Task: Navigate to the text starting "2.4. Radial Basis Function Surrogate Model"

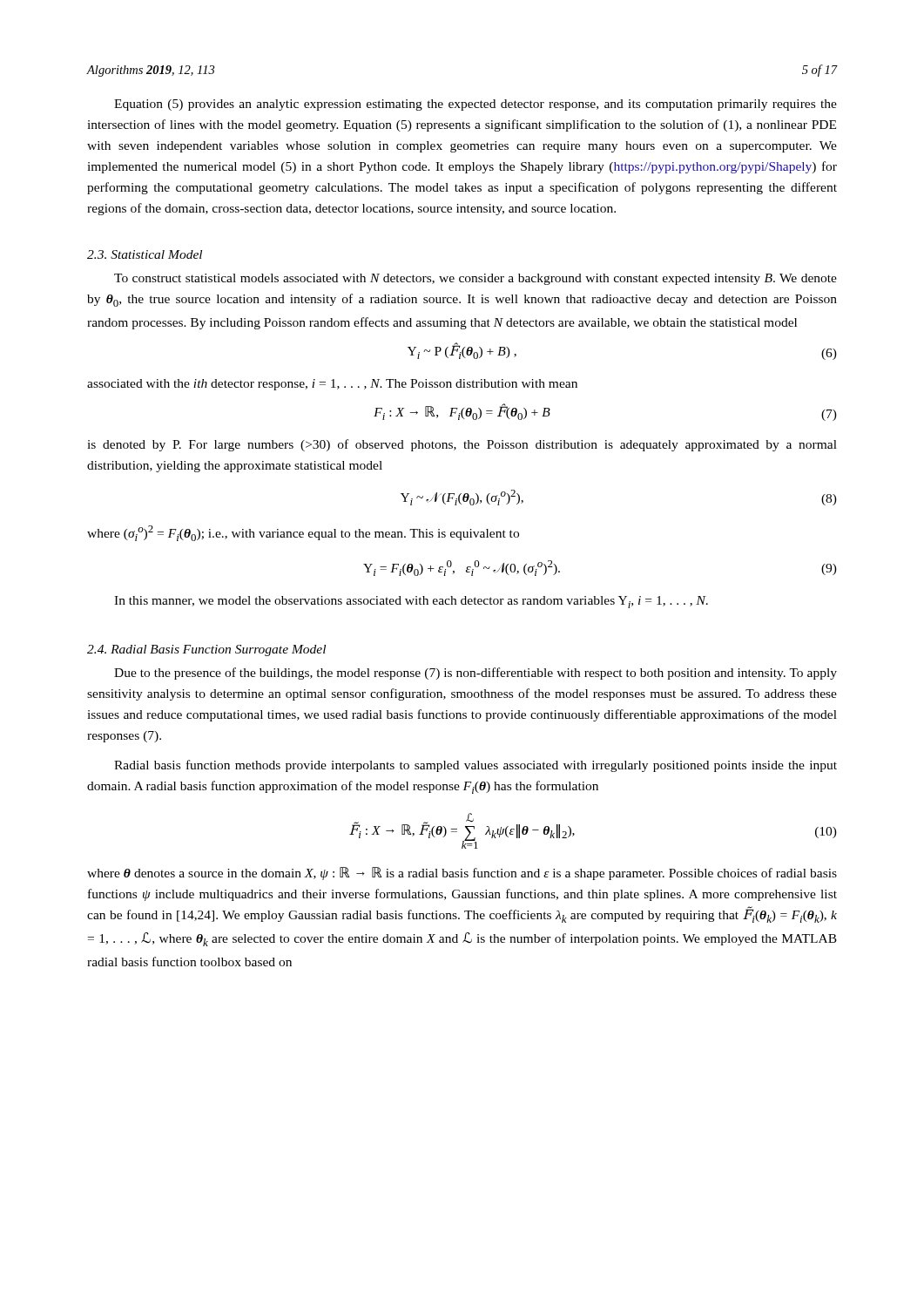Action: click(x=207, y=649)
